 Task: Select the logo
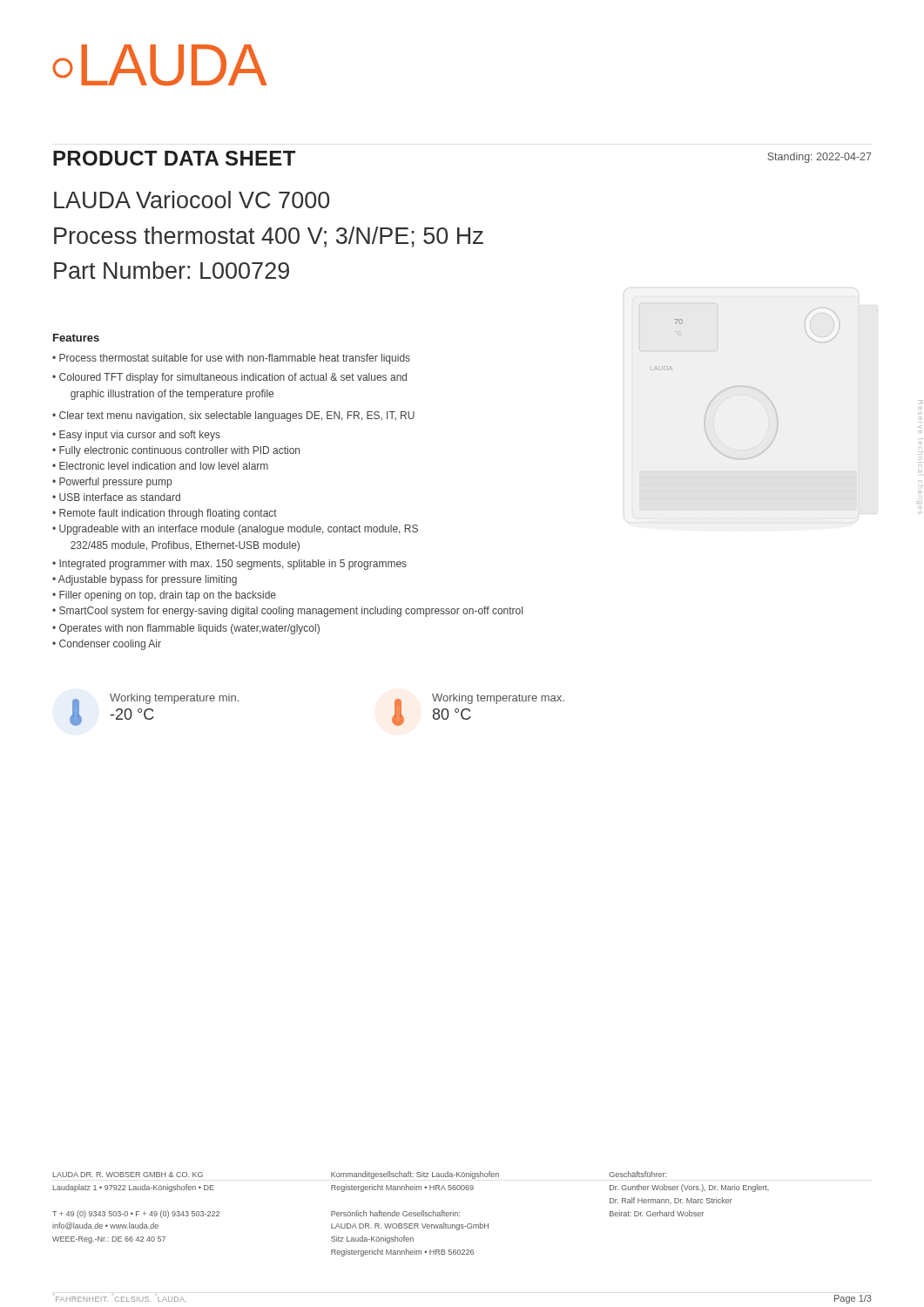pyautogui.click(x=192, y=74)
